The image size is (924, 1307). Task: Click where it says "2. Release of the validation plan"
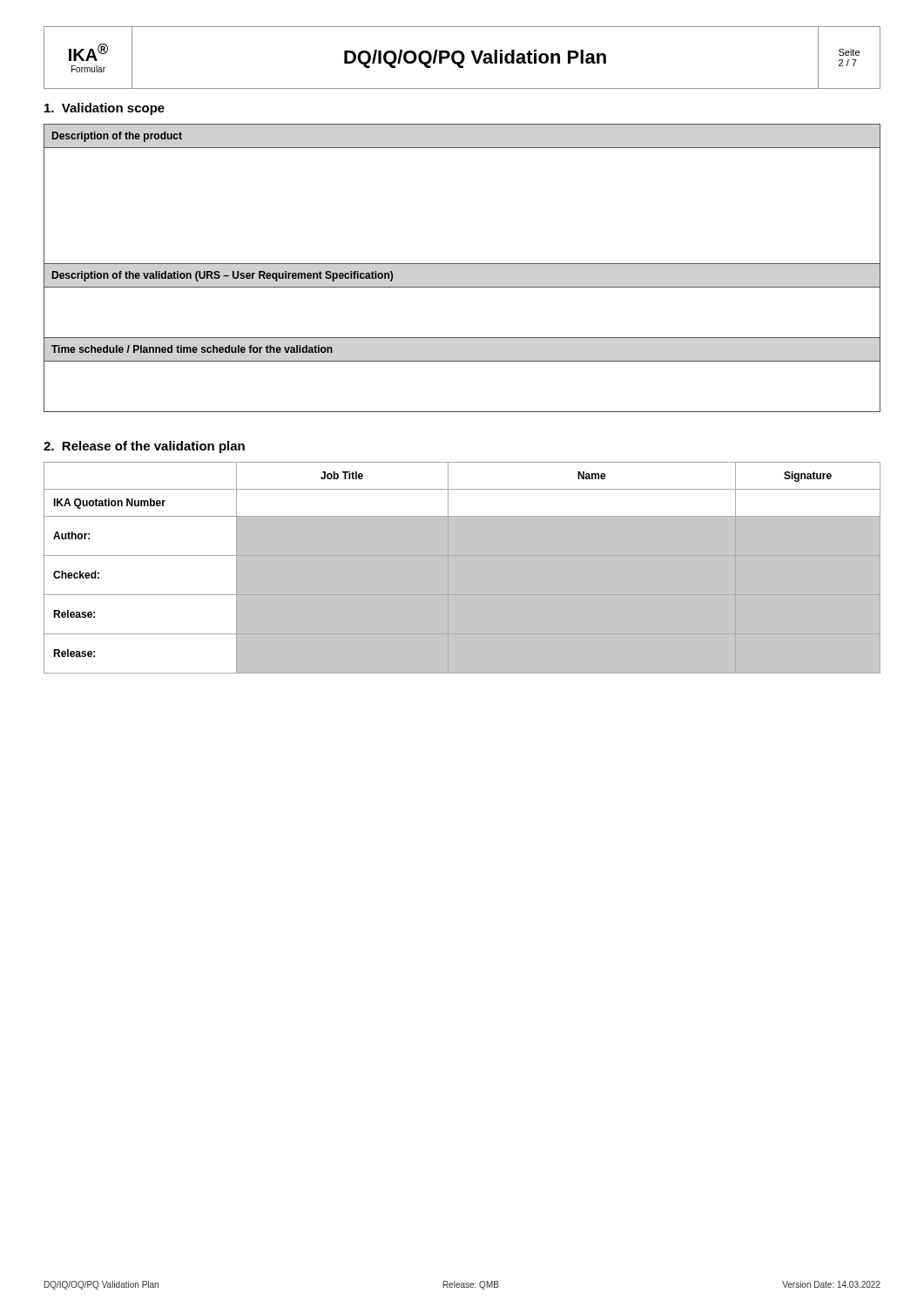pos(144,446)
